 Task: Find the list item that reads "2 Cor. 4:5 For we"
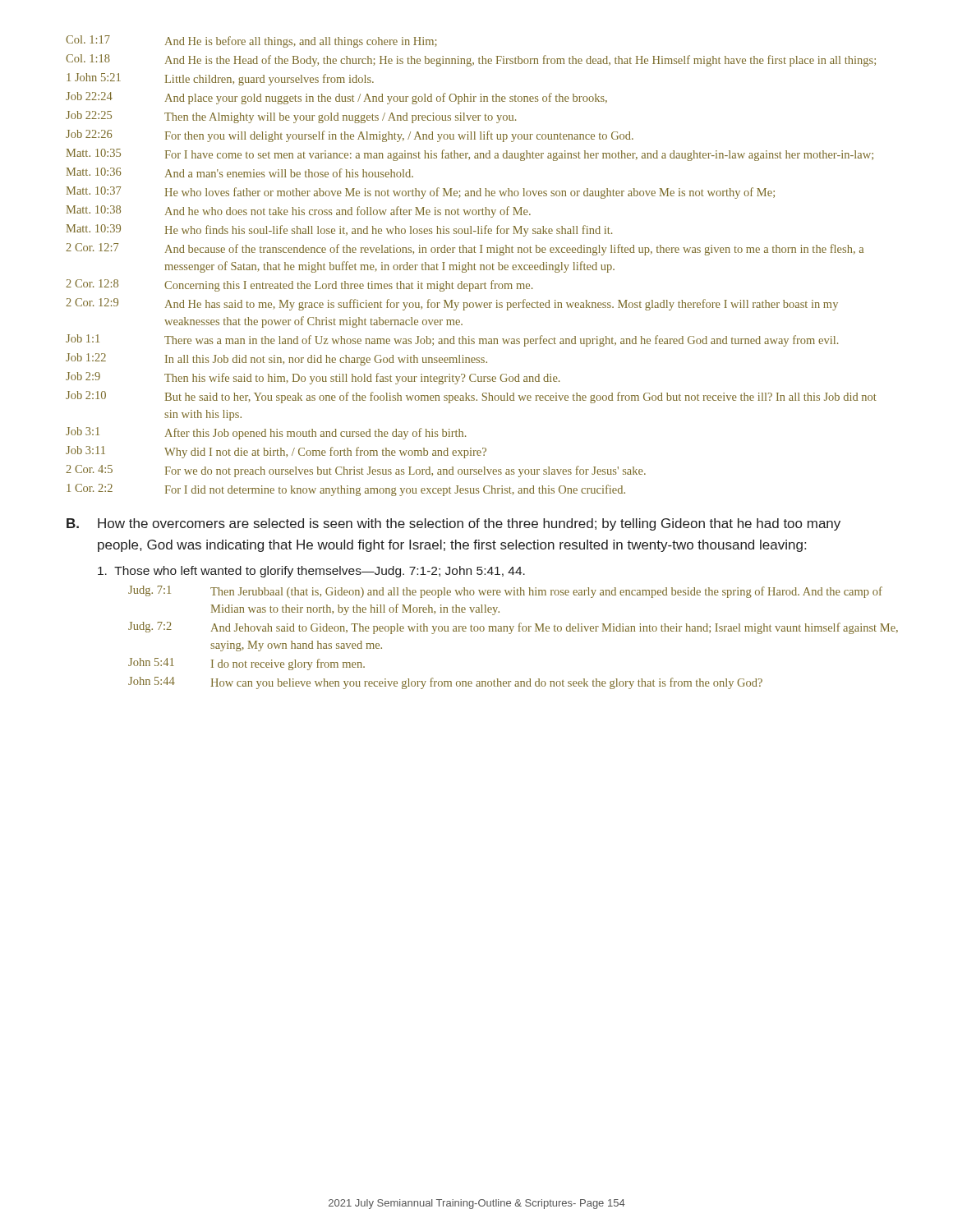[x=476, y=471]
